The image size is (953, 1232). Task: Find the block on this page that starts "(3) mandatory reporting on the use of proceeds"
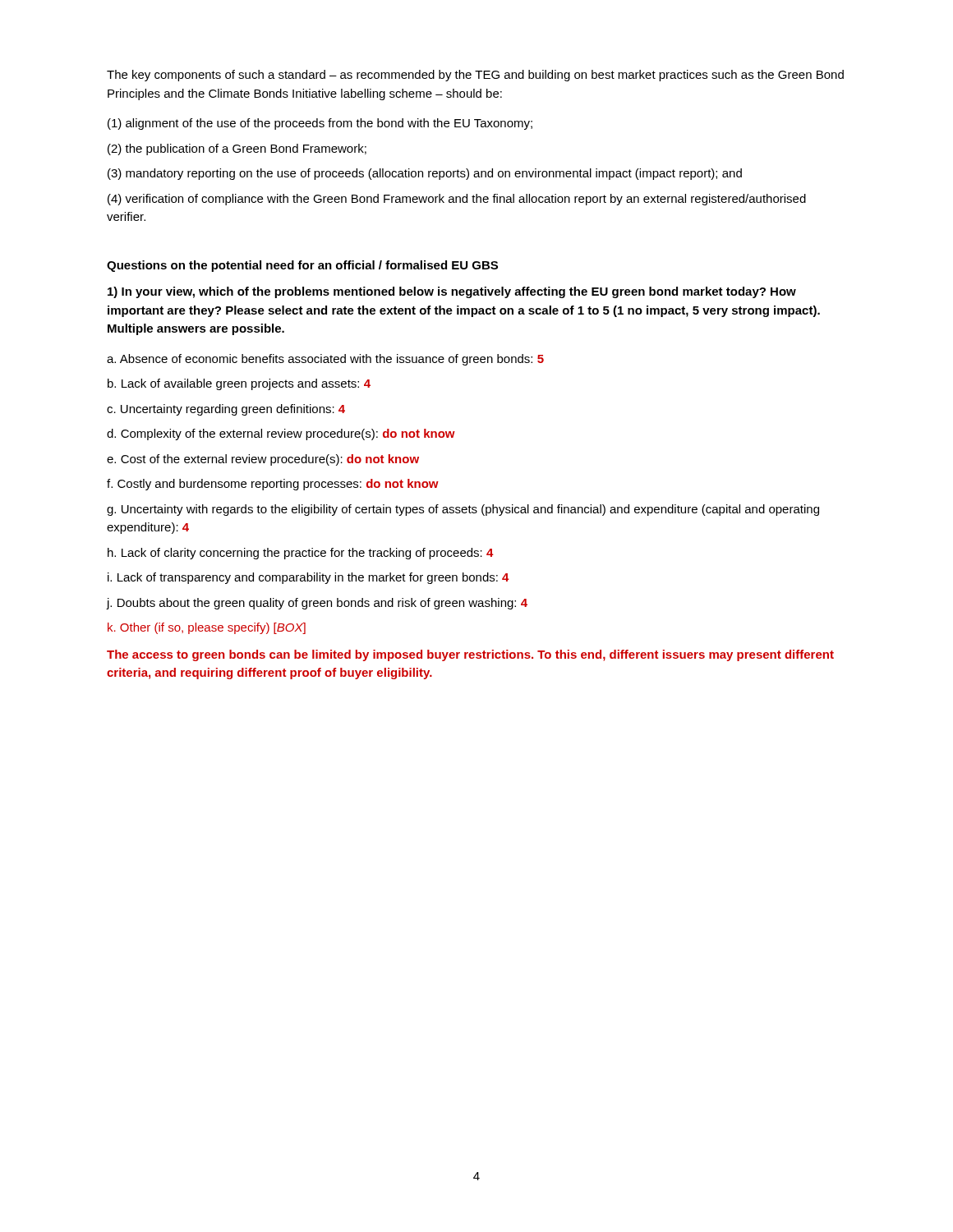coord(425,173)
